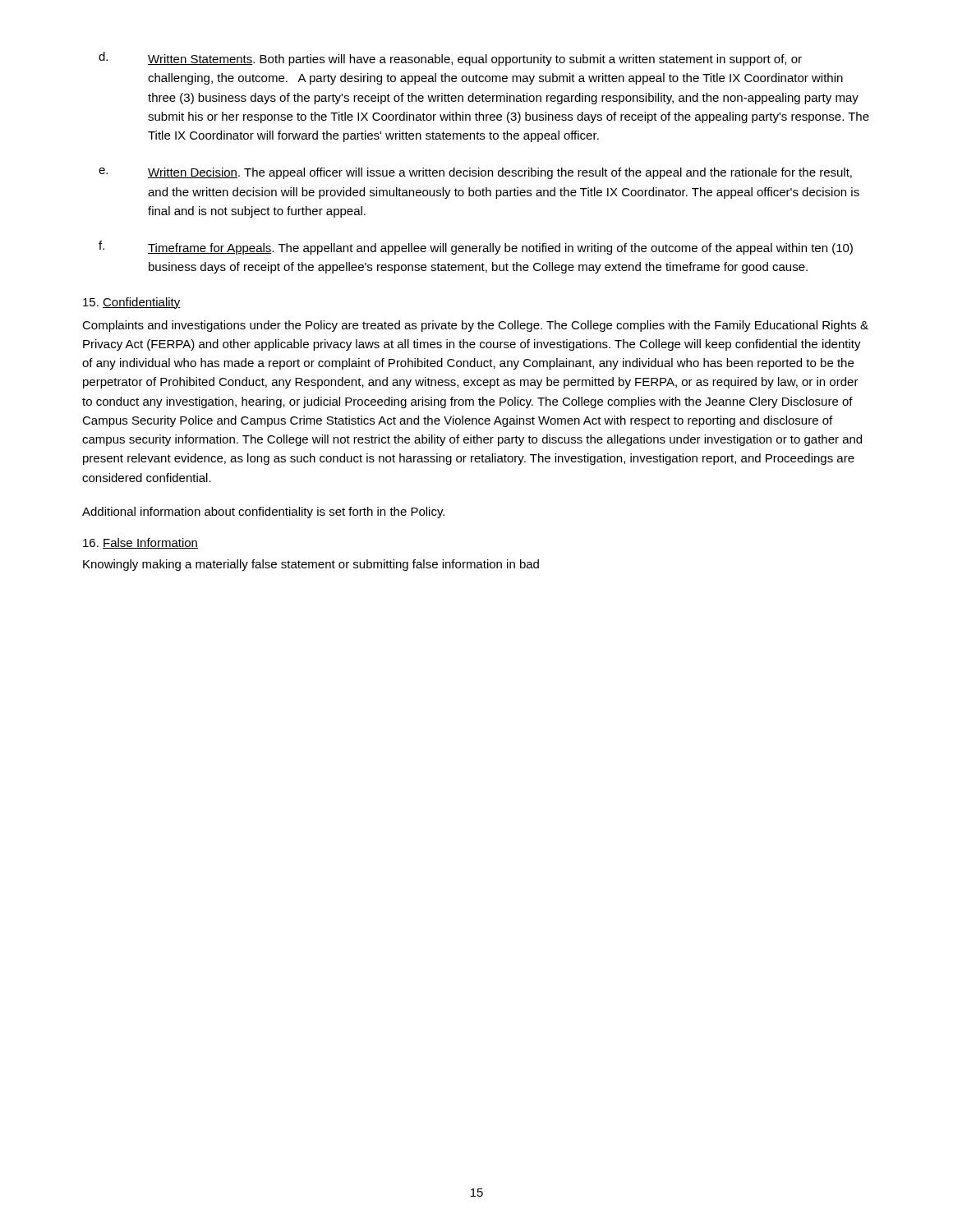Find the block on this page that starts "Knowingly making a materially"
Viewport: 953px width, 1232px height.
click(311, 564)
